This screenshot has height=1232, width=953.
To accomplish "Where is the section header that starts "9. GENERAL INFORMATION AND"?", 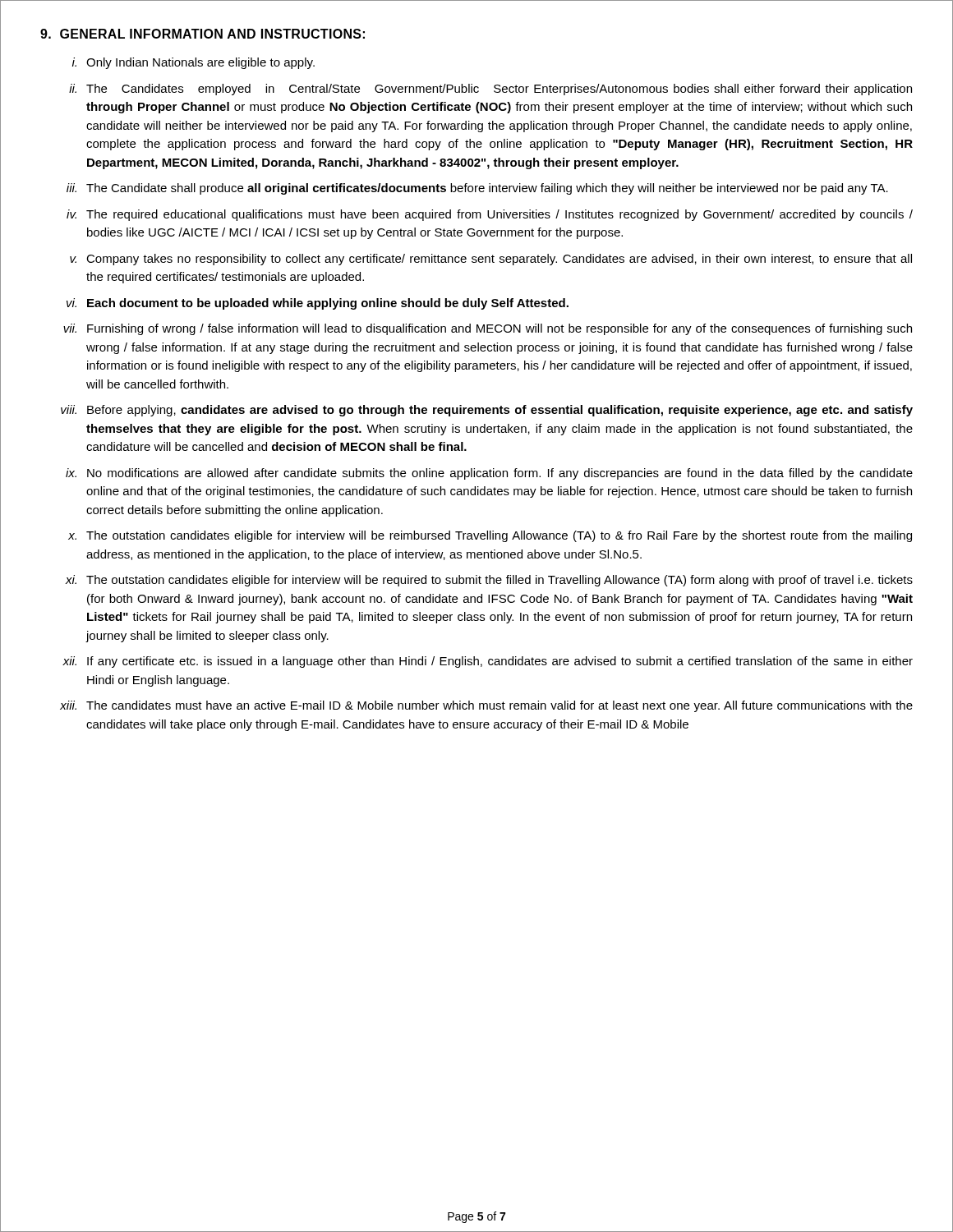I will (x=203, y=34).
